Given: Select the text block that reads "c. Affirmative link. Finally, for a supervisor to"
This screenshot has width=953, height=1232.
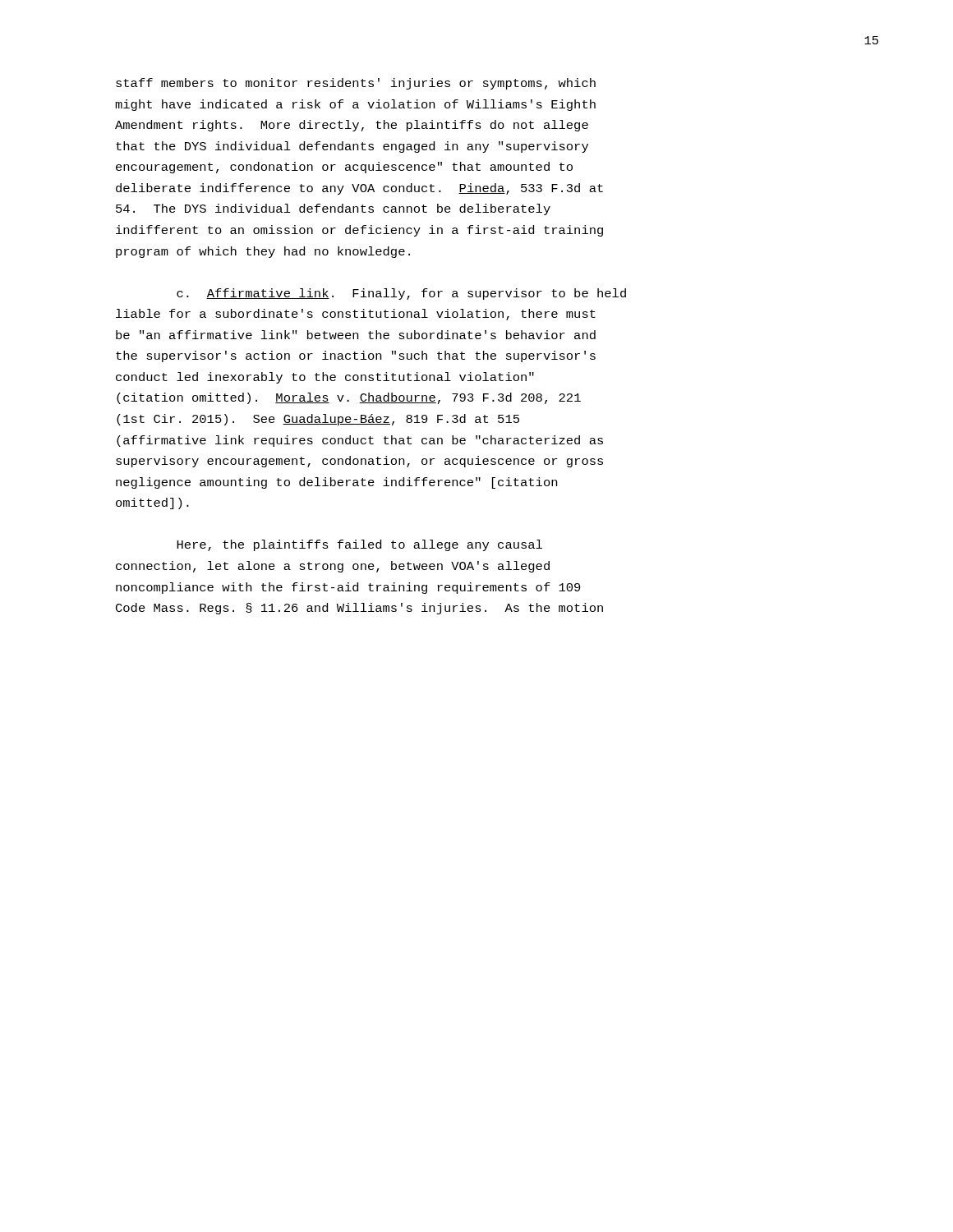Looking at the screenshot, I should 371,399.
